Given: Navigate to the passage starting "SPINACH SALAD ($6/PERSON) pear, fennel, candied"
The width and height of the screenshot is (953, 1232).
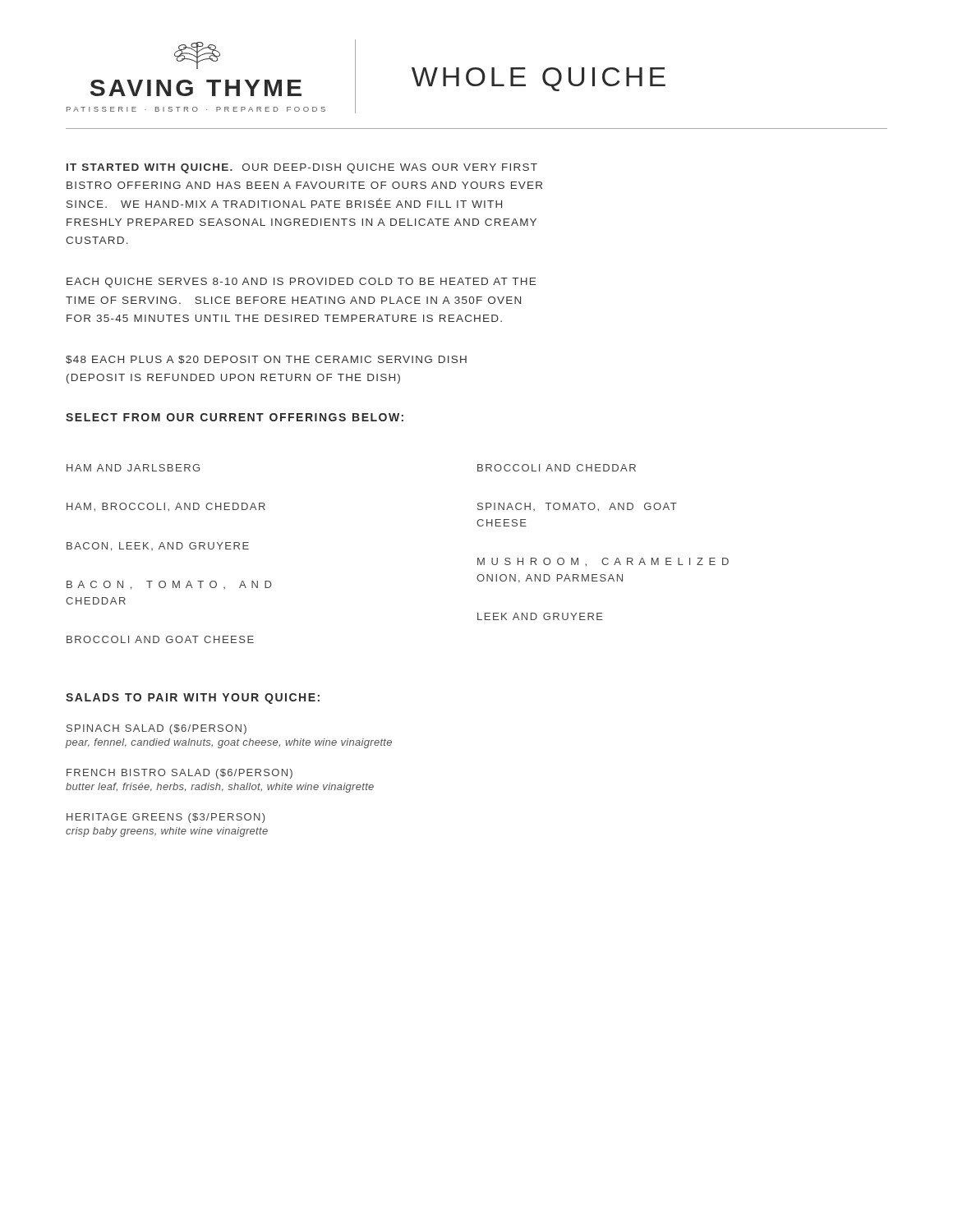Looking at the screenshot, I should [157, 729].
